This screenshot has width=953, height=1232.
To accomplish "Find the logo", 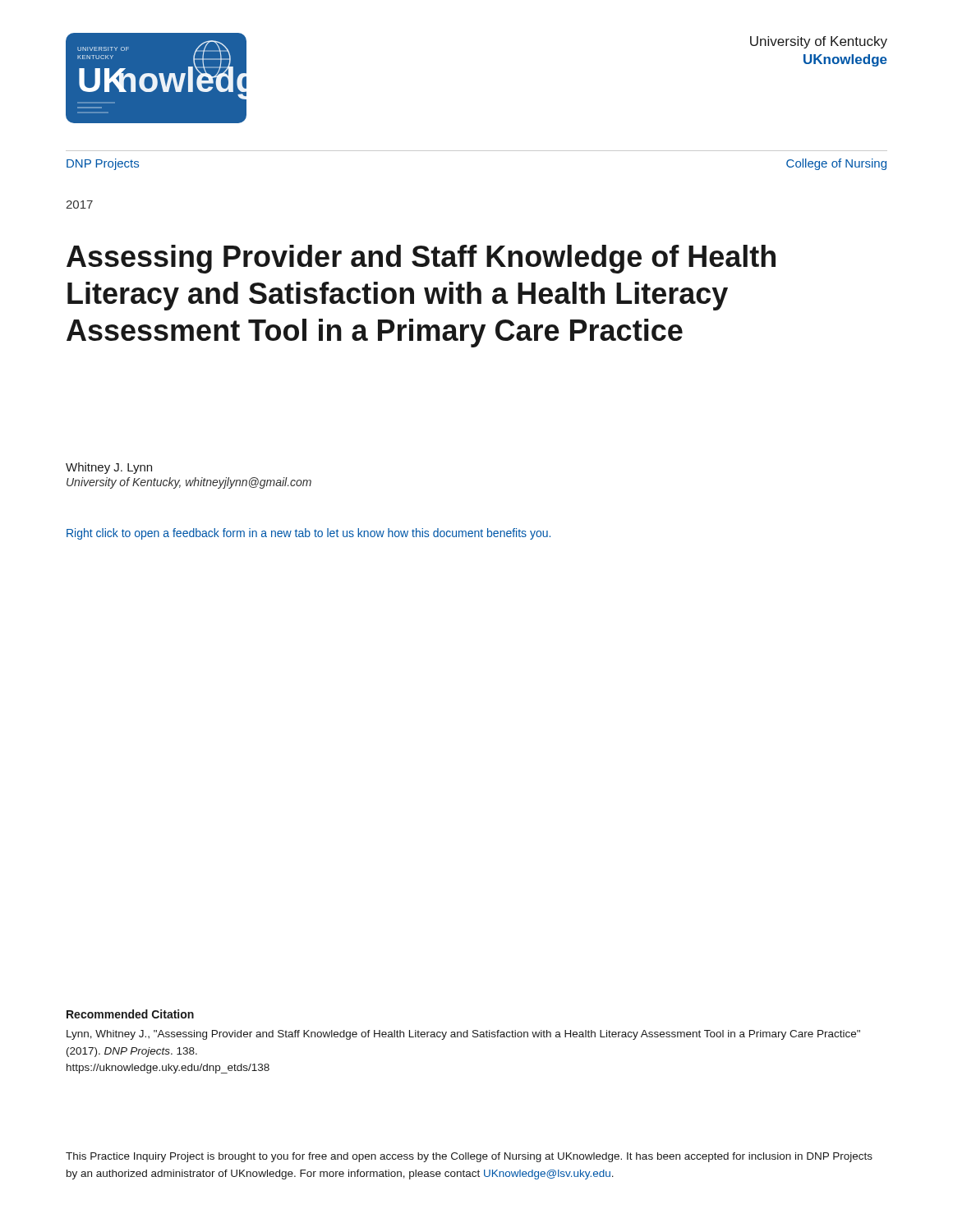I will [x=164, y=78].
